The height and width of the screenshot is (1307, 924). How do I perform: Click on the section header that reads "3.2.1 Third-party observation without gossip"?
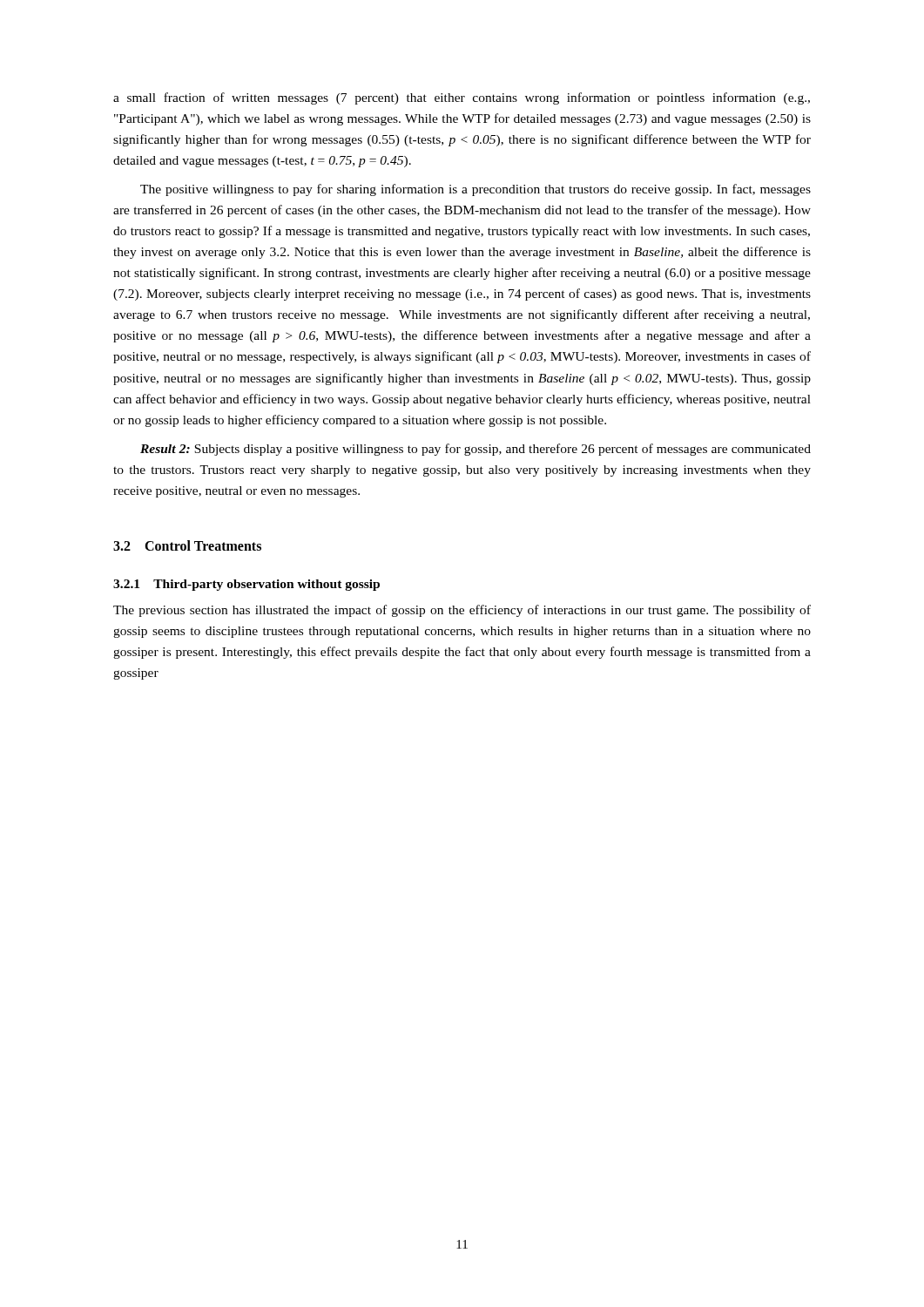coord(247,583)
